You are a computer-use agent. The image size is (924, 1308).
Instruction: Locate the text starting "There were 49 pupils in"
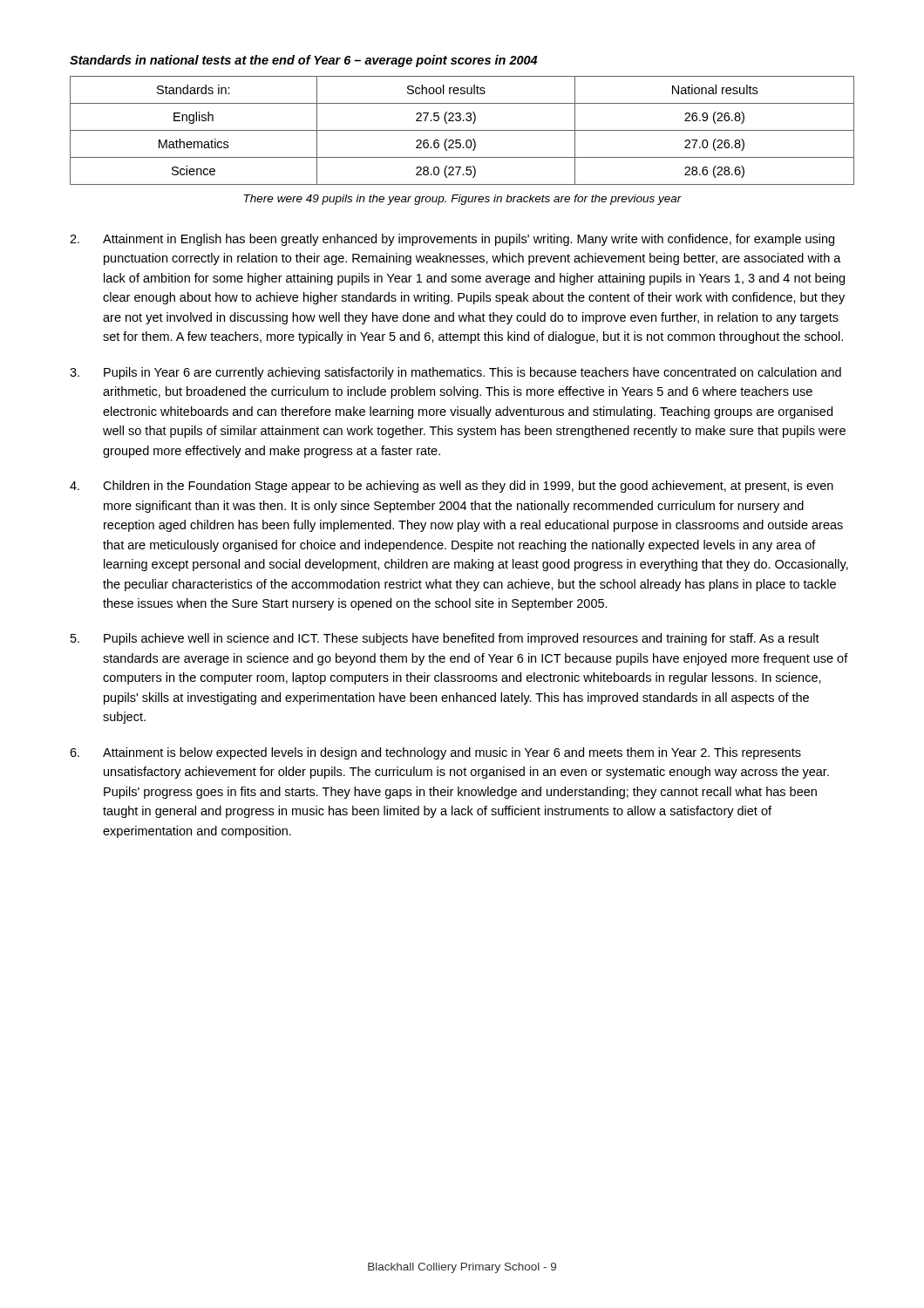click(462, 198)
